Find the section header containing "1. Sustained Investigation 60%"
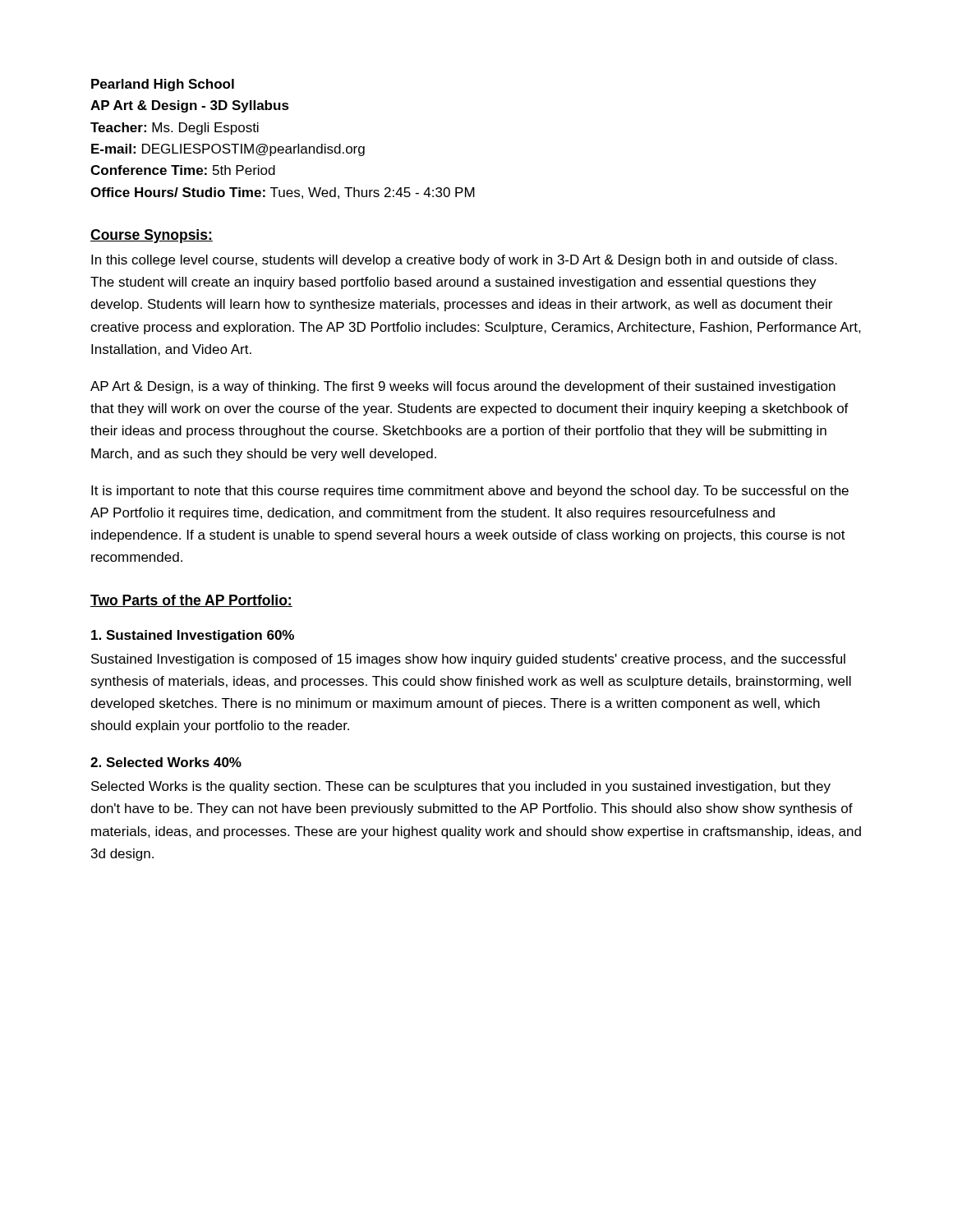Screen dimensions: 1232x953 [x=192, y=635]
